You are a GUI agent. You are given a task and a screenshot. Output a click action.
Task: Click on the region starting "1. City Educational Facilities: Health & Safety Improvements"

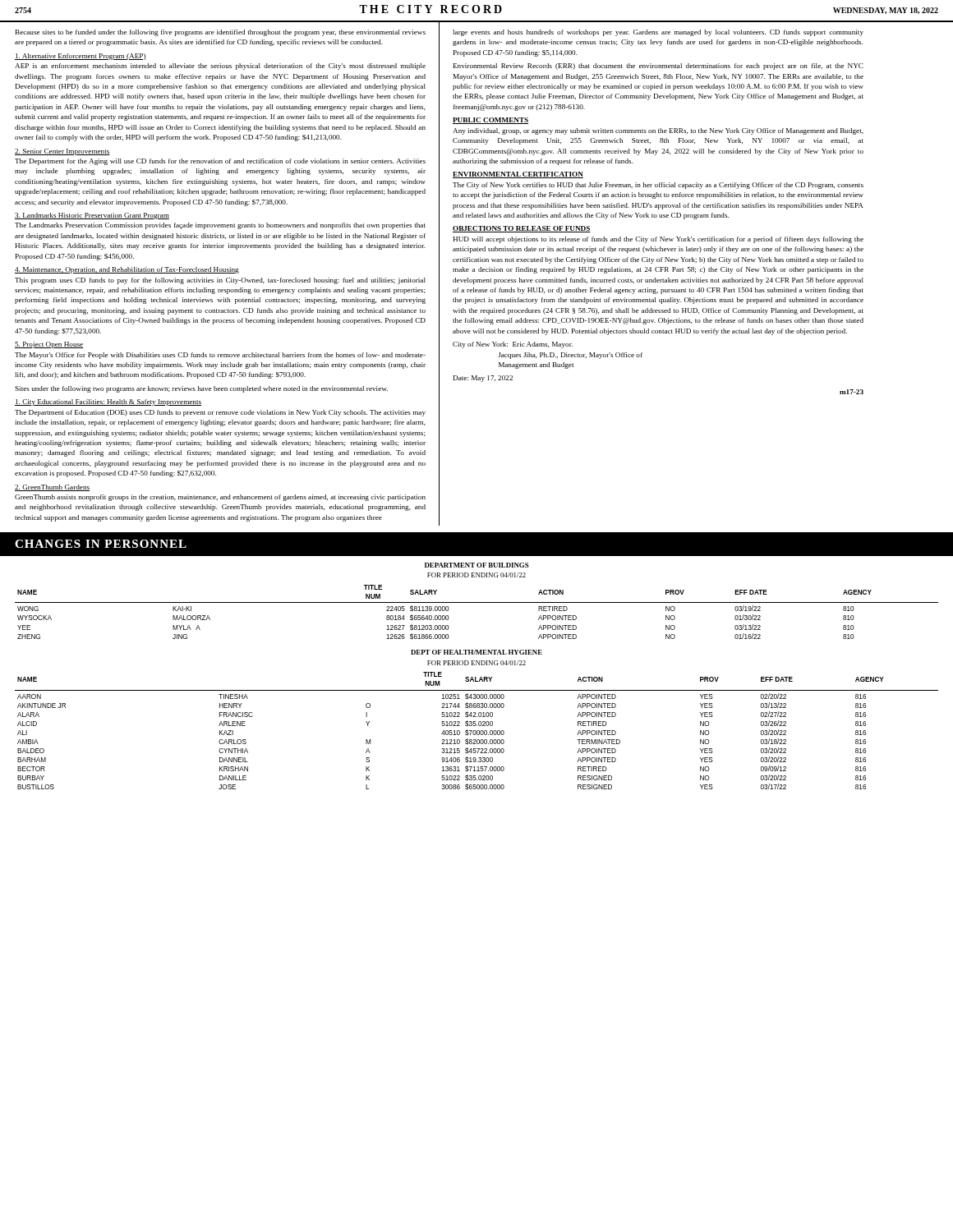[x=108, y=402]
